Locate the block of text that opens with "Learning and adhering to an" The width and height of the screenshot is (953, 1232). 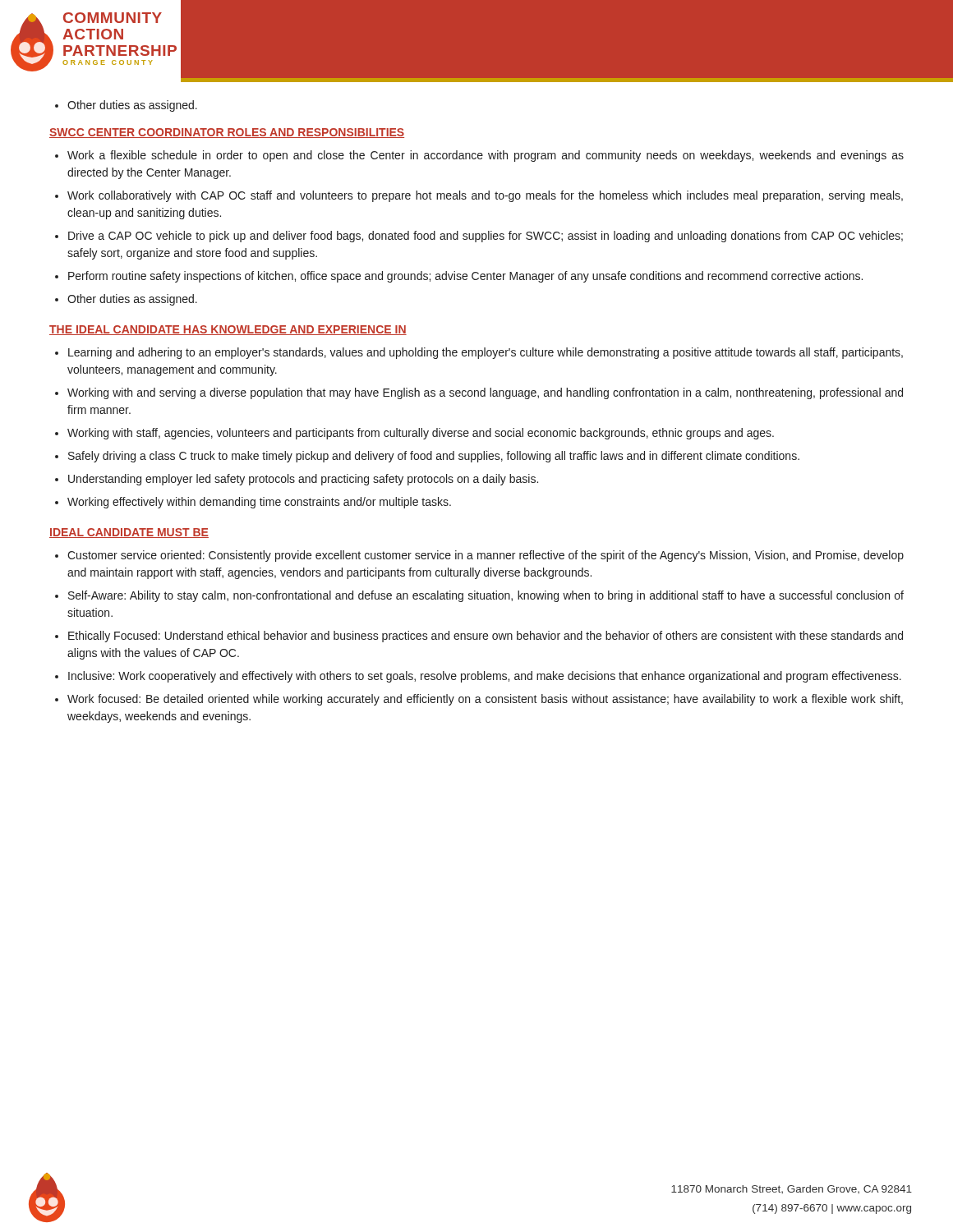click(x=486, y=361)
